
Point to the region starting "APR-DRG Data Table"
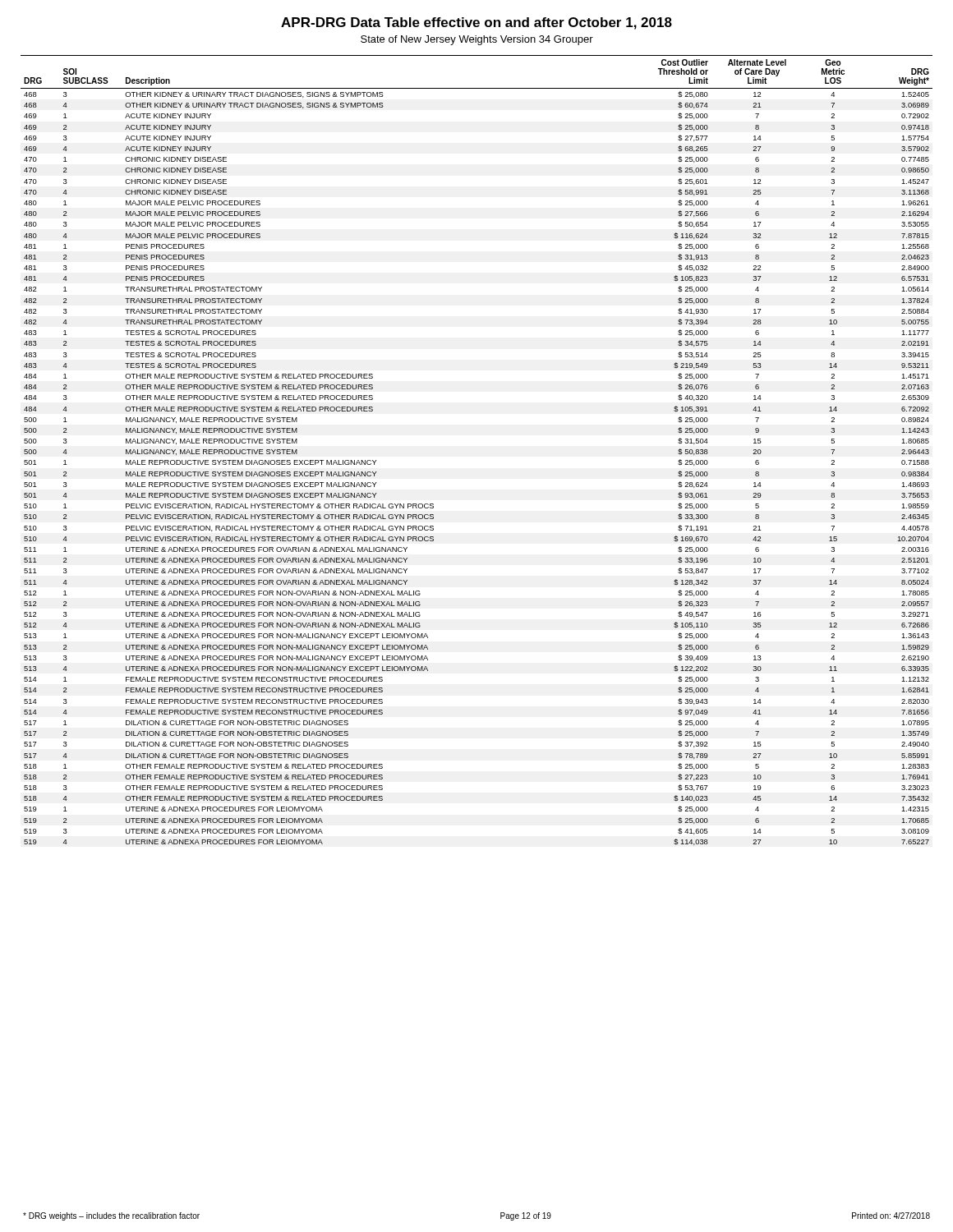coord(476,30)
